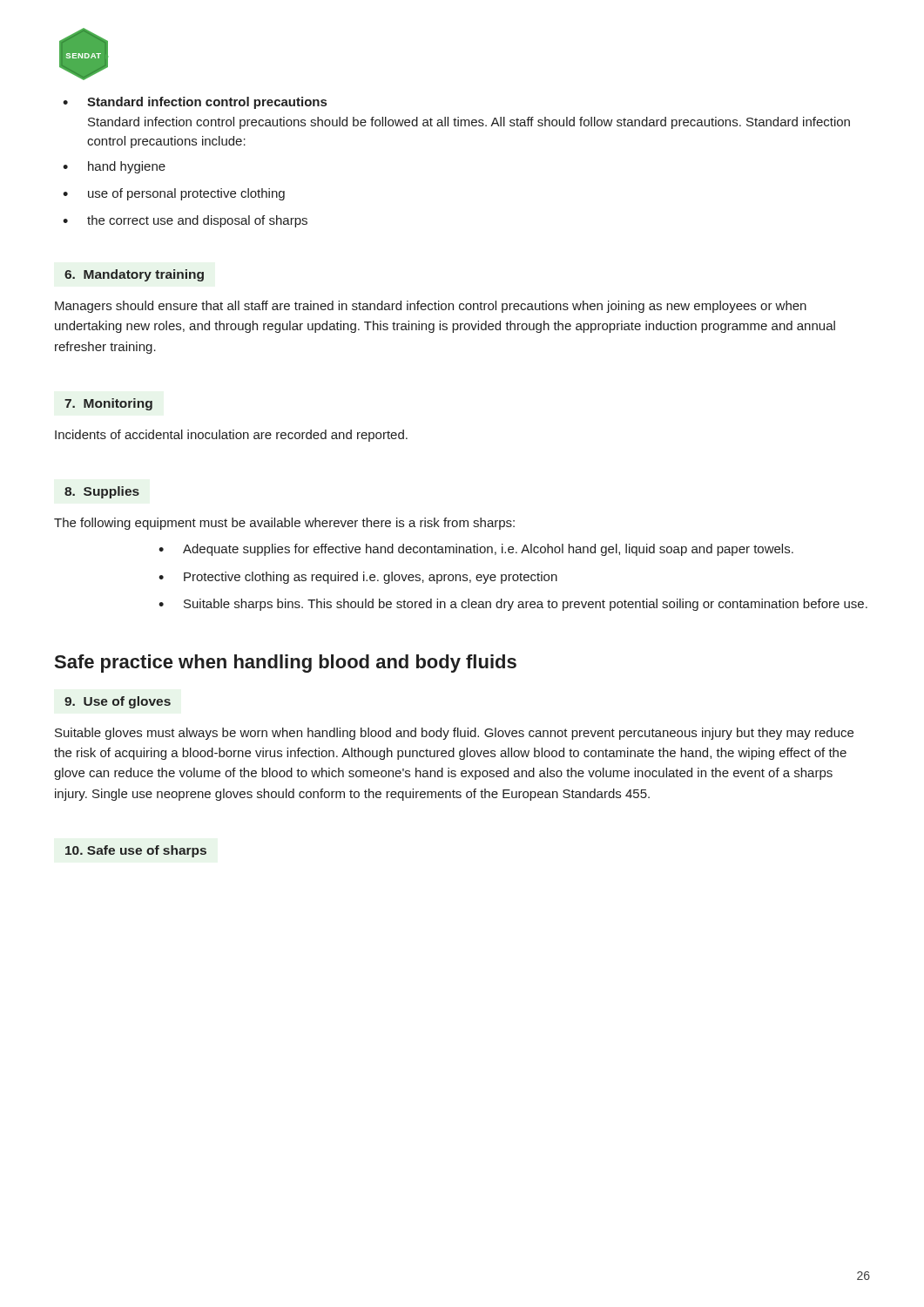This screenshot has height=1307, width=924.
Task: Click on the region starting "• the correct use and disposal"
Action: point(185,221)
